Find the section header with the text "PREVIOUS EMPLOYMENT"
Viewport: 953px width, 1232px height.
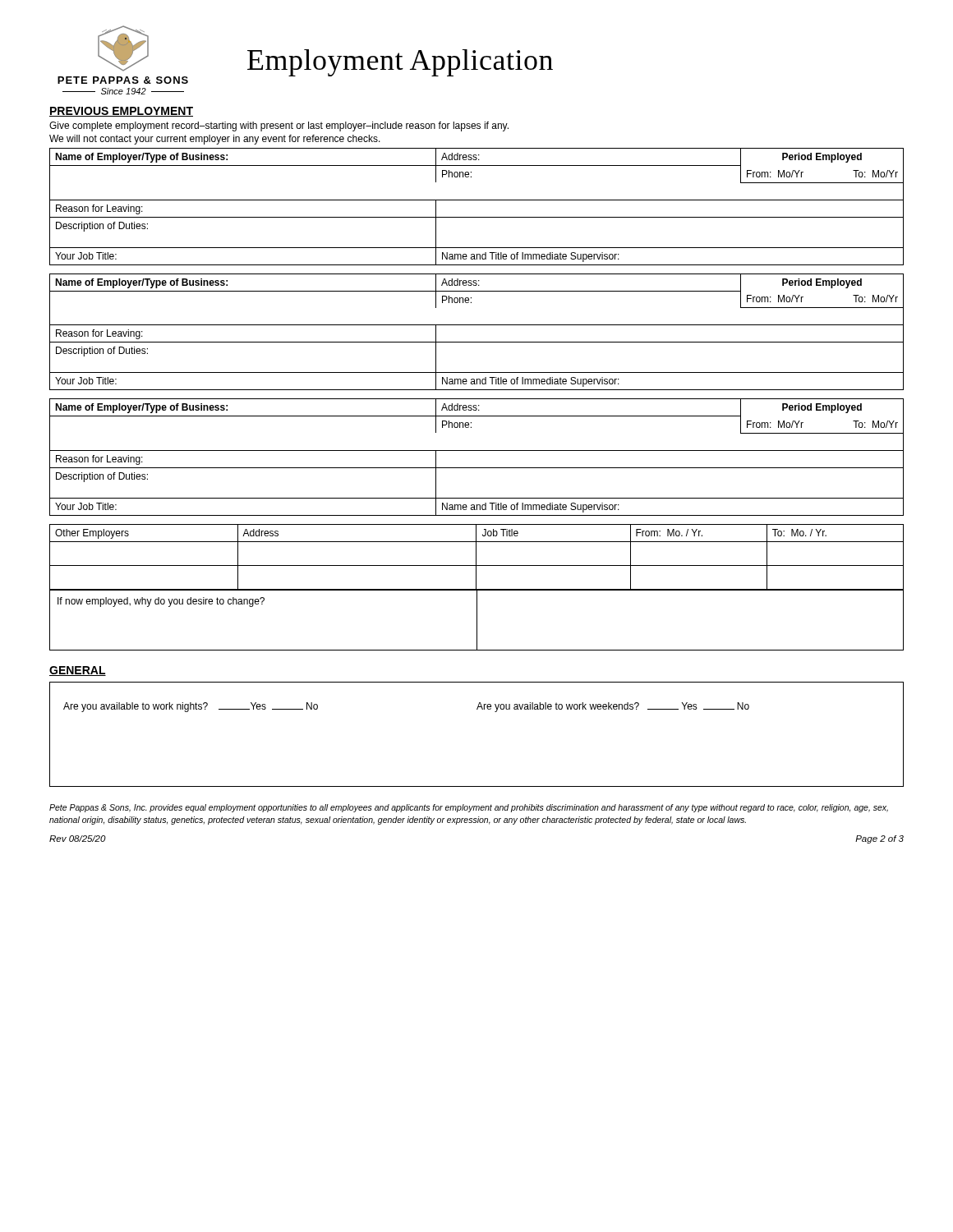coord(121,111)
